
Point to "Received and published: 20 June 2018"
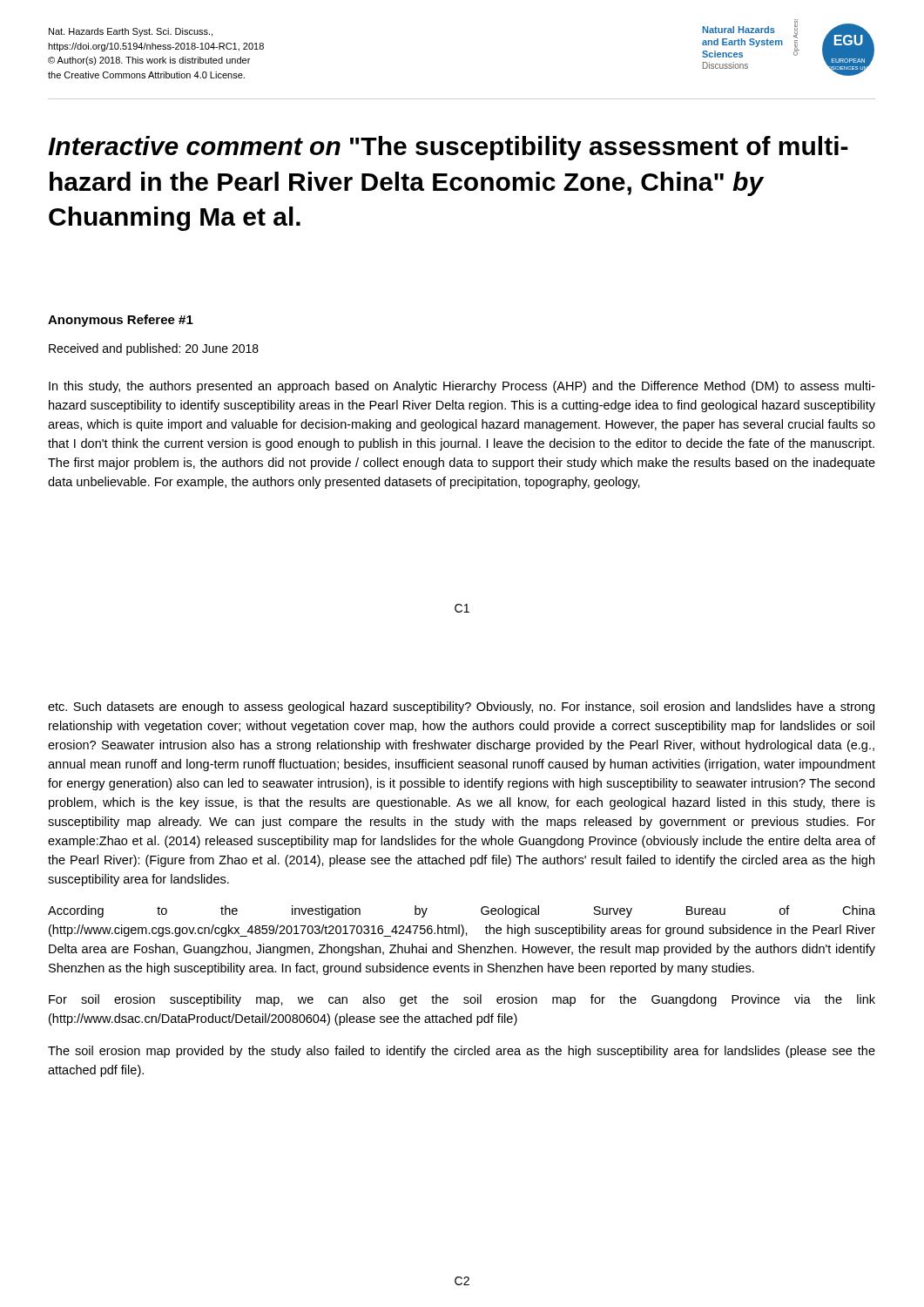(x=154, y=349)
